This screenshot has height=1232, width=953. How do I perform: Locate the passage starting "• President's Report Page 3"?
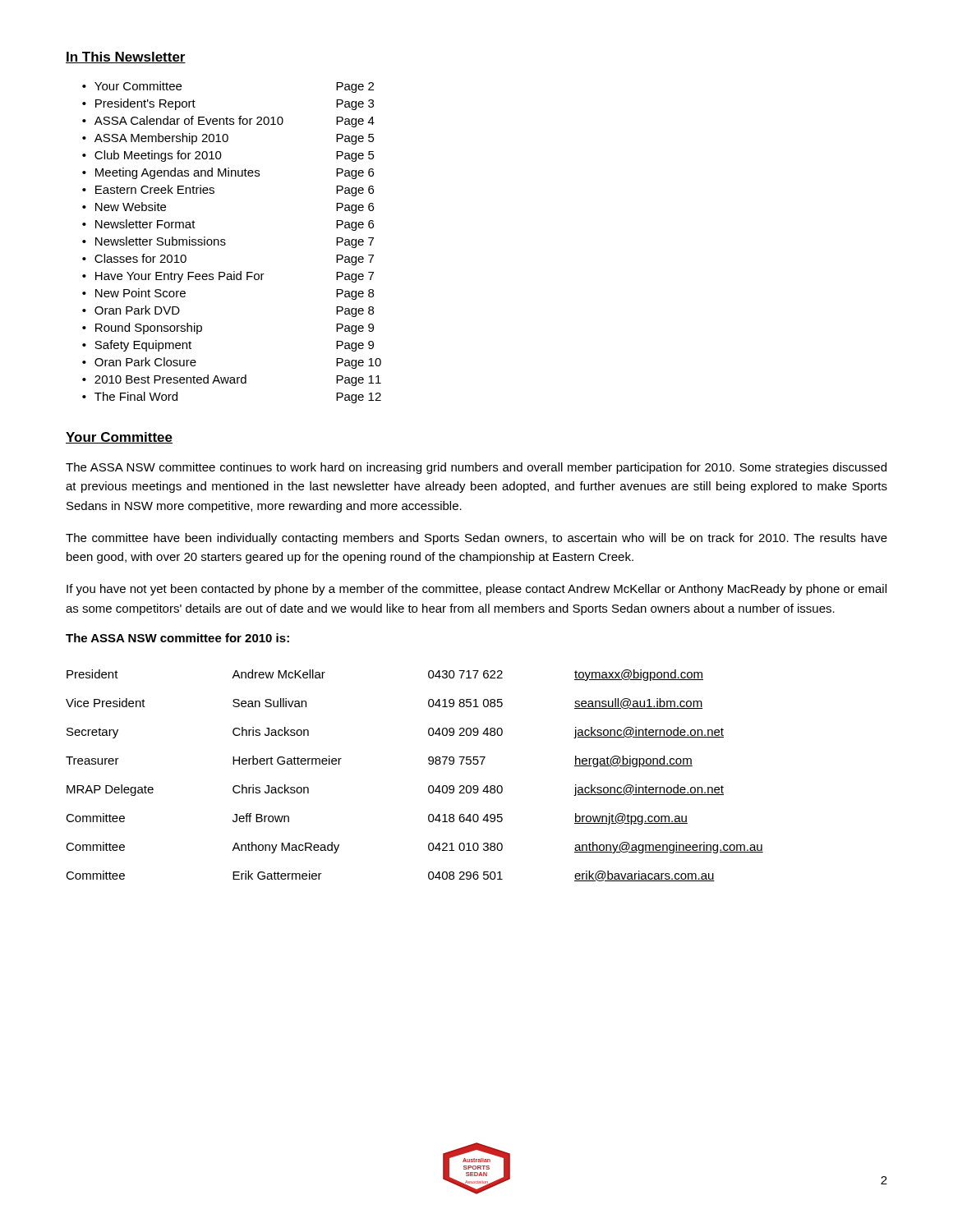point(138,103)
